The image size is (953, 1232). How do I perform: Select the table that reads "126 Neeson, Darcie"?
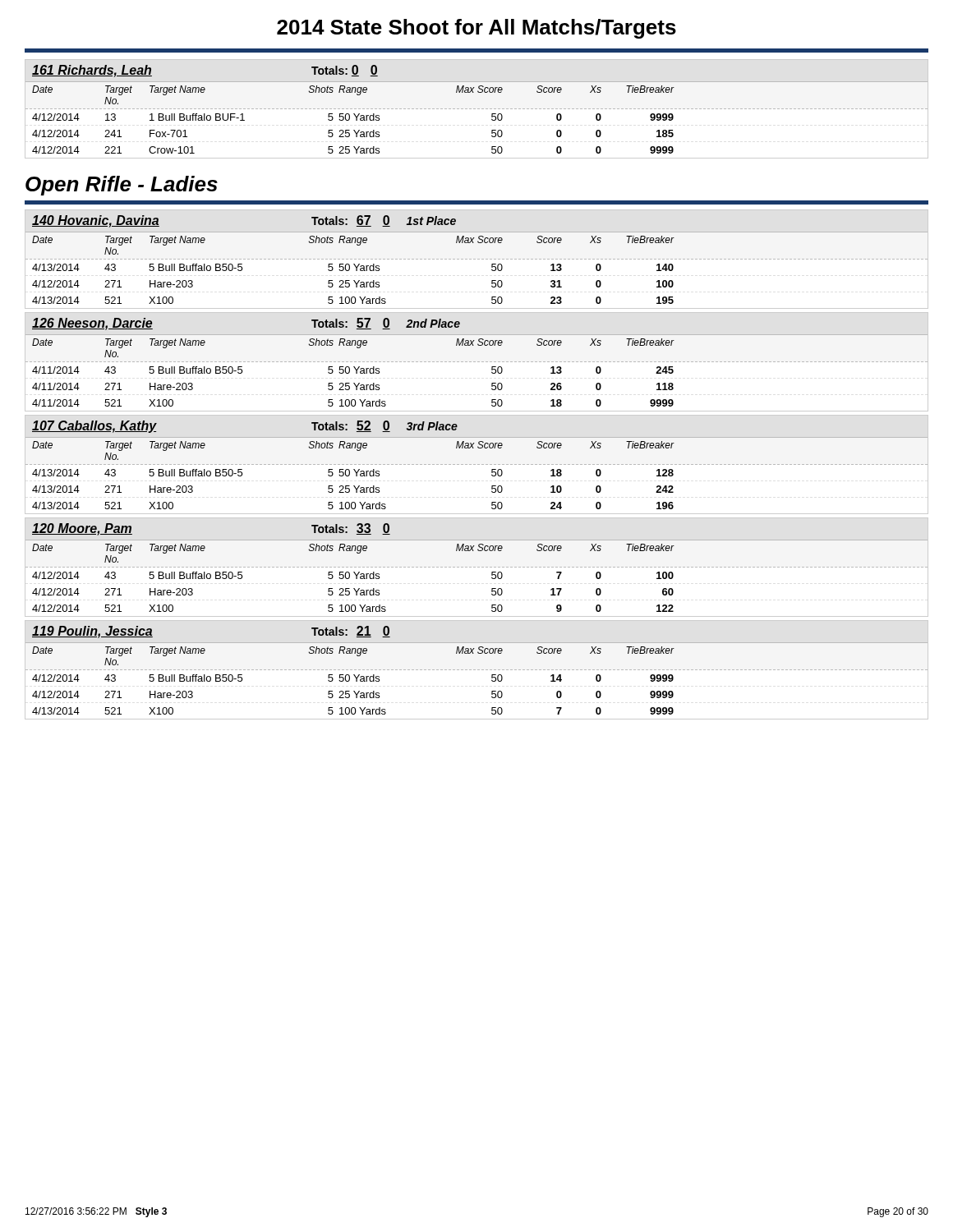coord(476,362)
